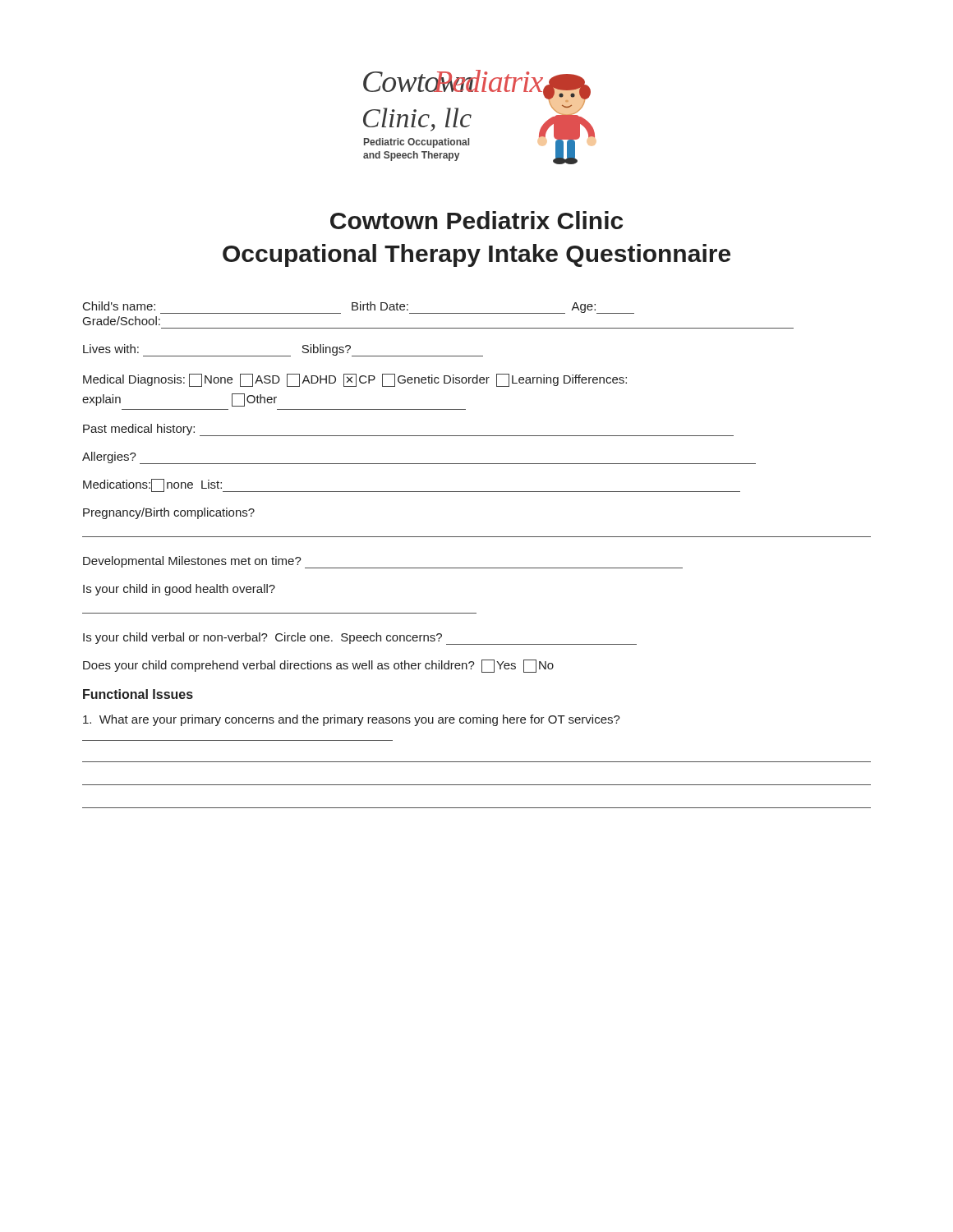Locate the region starting "Is your child verbal or non-verbal?"

[x=359, y=637]
